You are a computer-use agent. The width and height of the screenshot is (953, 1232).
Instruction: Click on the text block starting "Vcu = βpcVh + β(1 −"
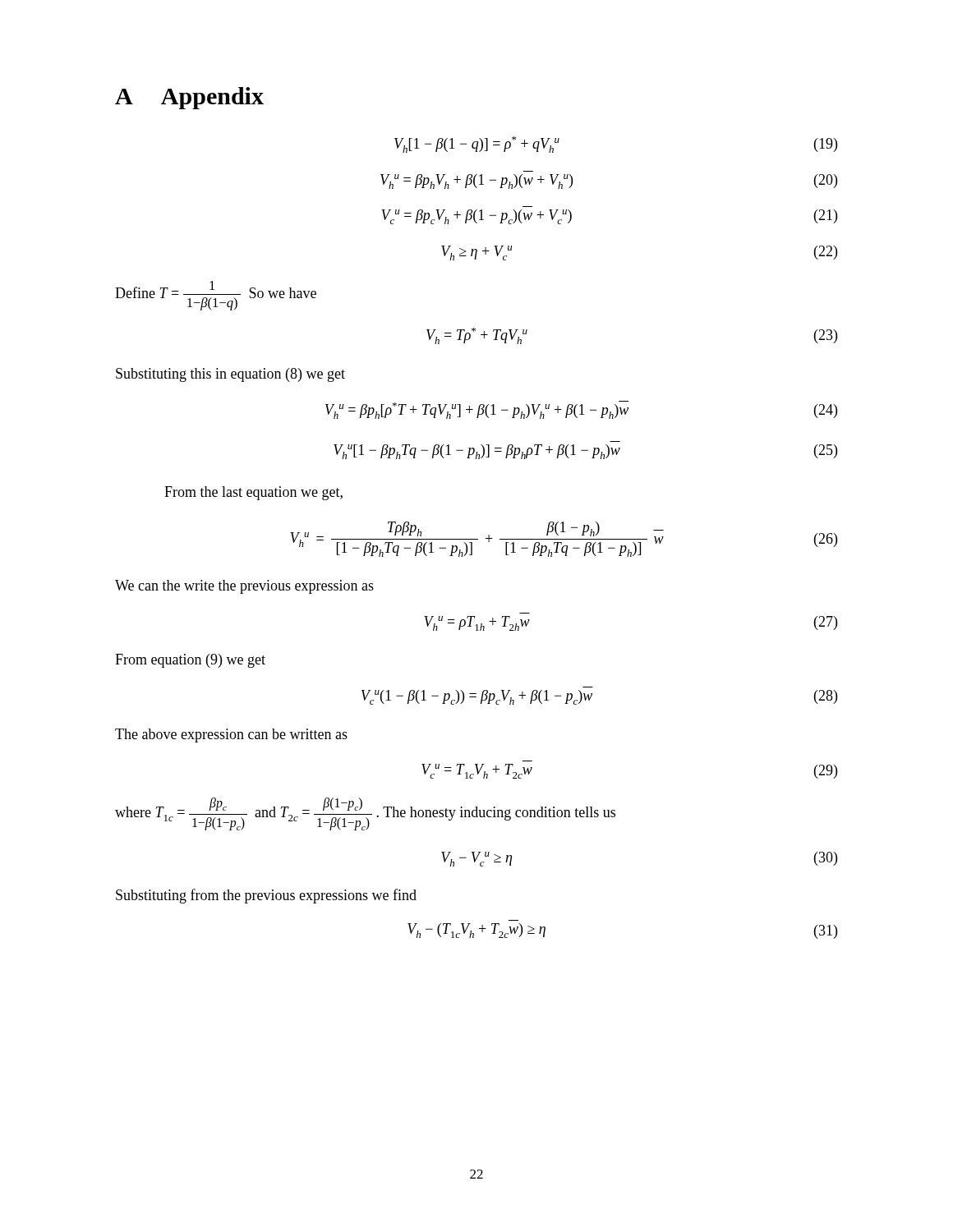[x=476, y=216]
